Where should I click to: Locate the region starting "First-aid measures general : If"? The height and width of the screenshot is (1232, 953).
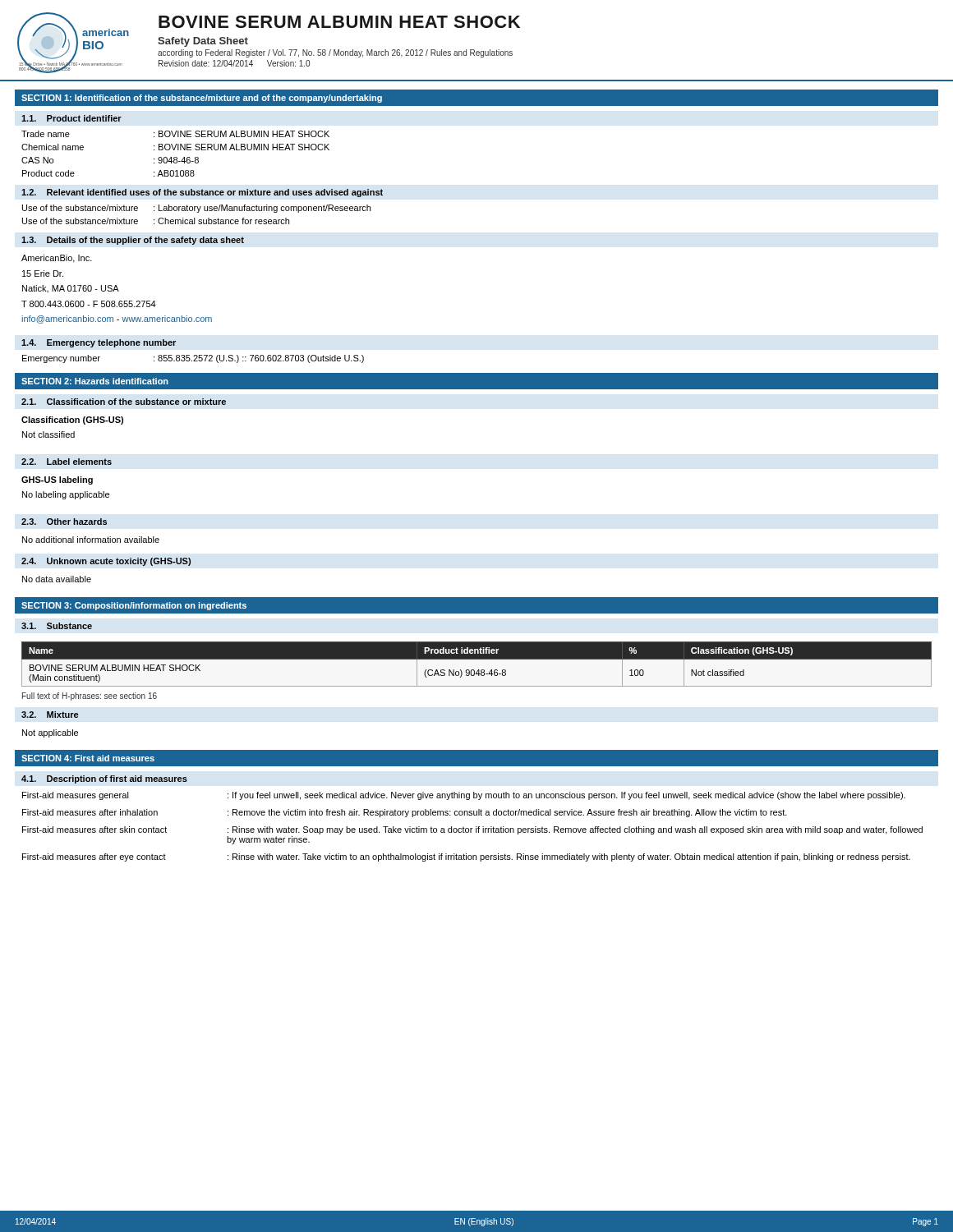[476, 826]
